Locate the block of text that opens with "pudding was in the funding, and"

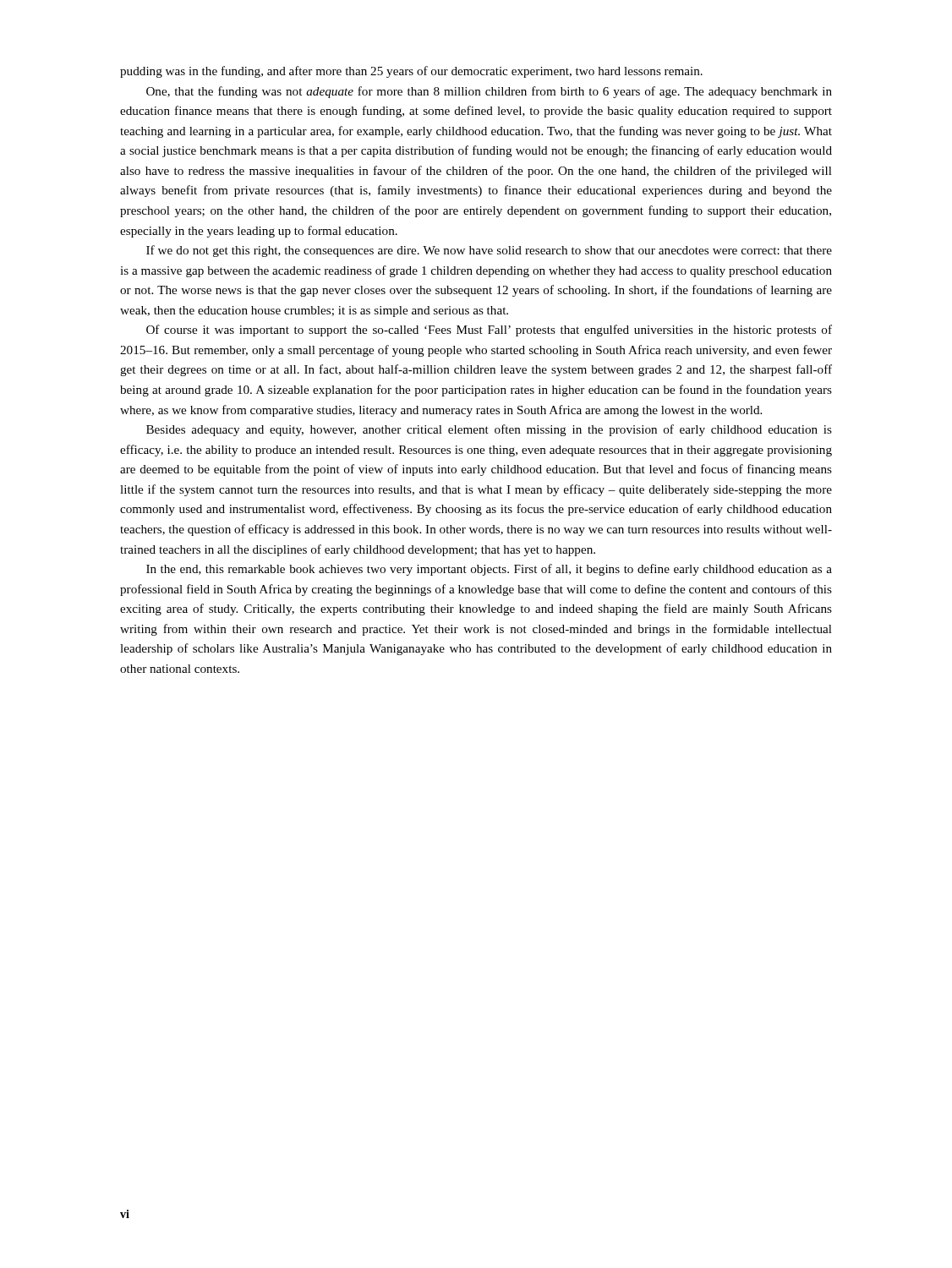[476, 370]
